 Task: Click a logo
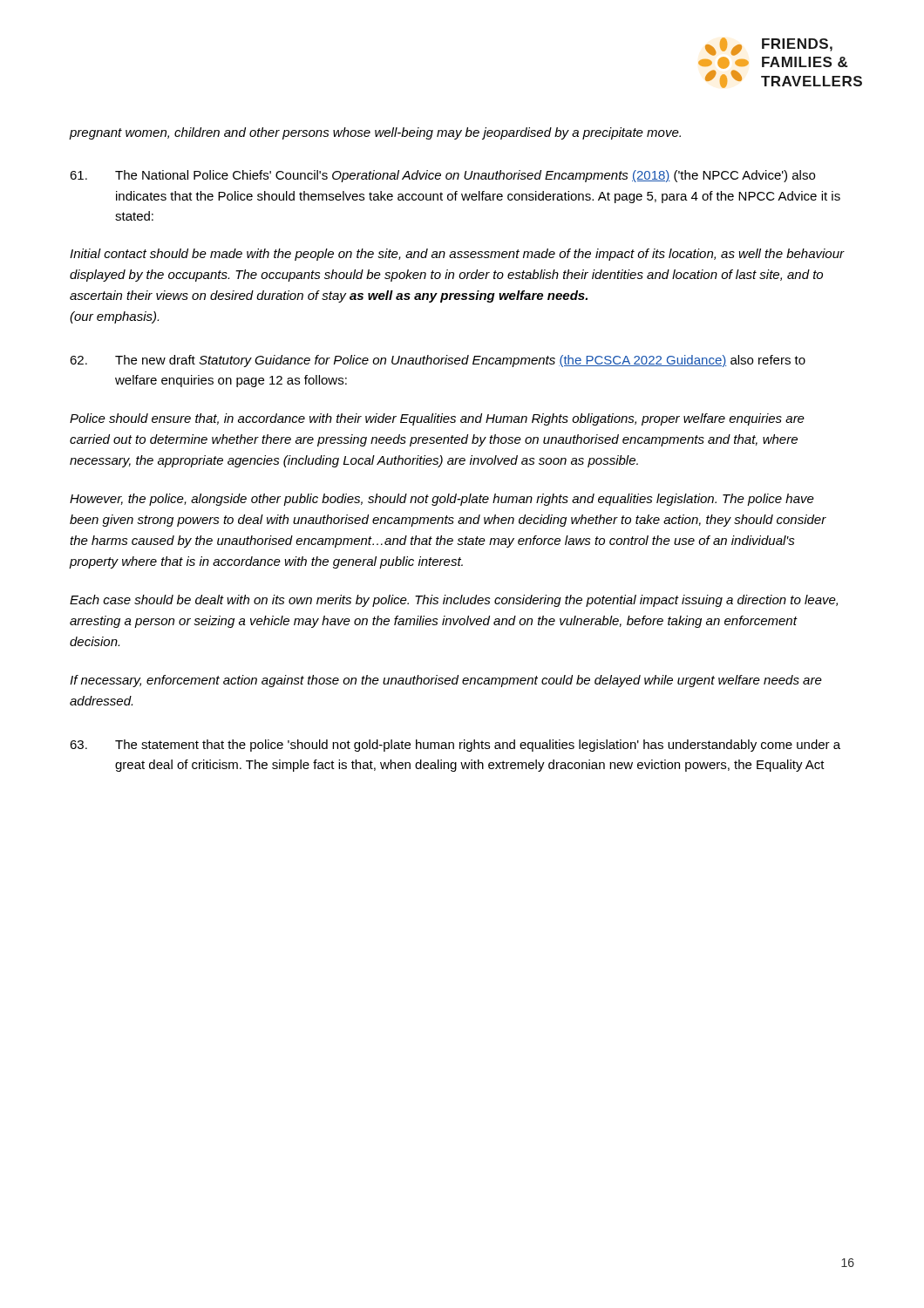click(780, 63)
